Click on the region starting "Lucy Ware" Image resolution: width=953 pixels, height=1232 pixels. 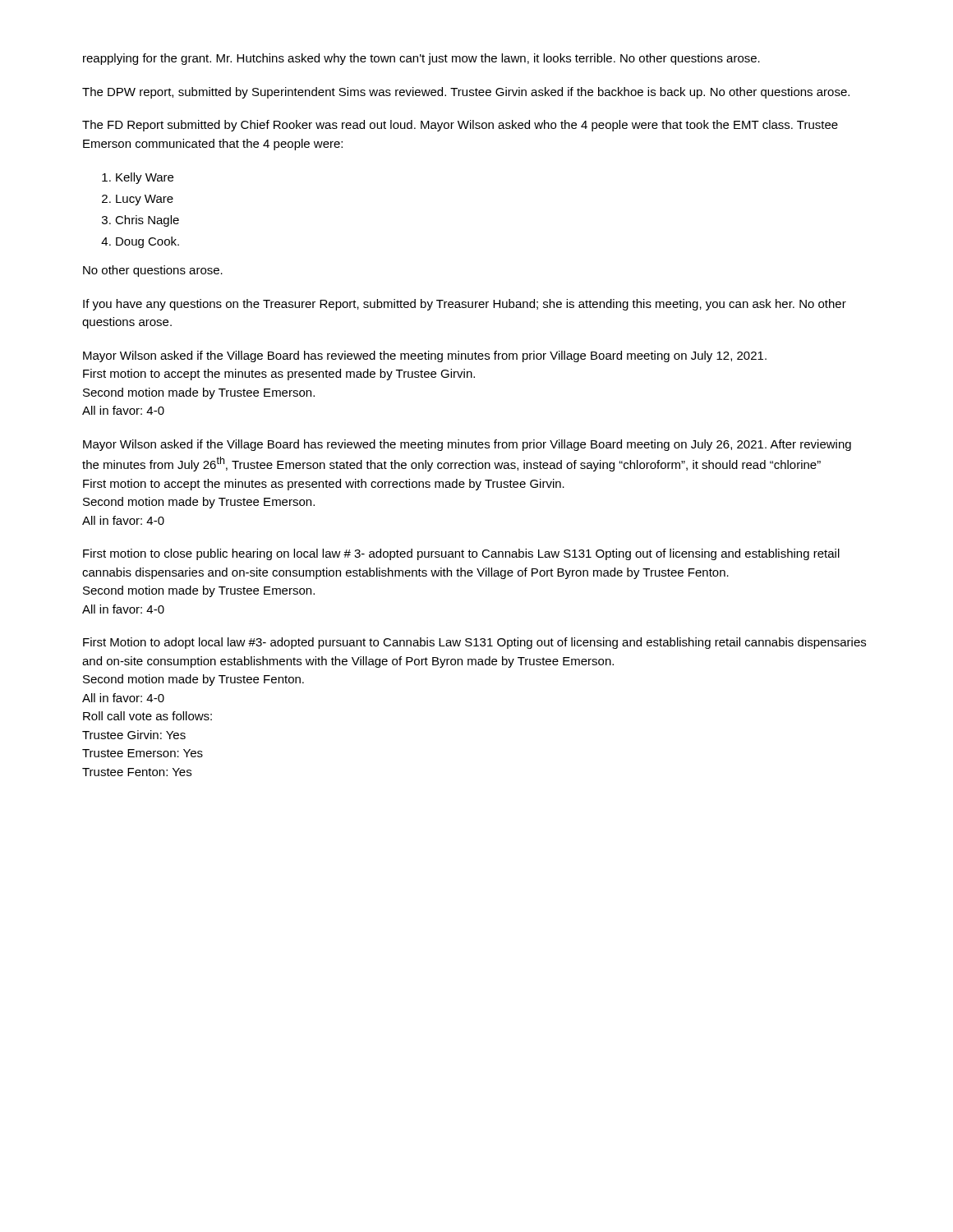click(144, 198)
